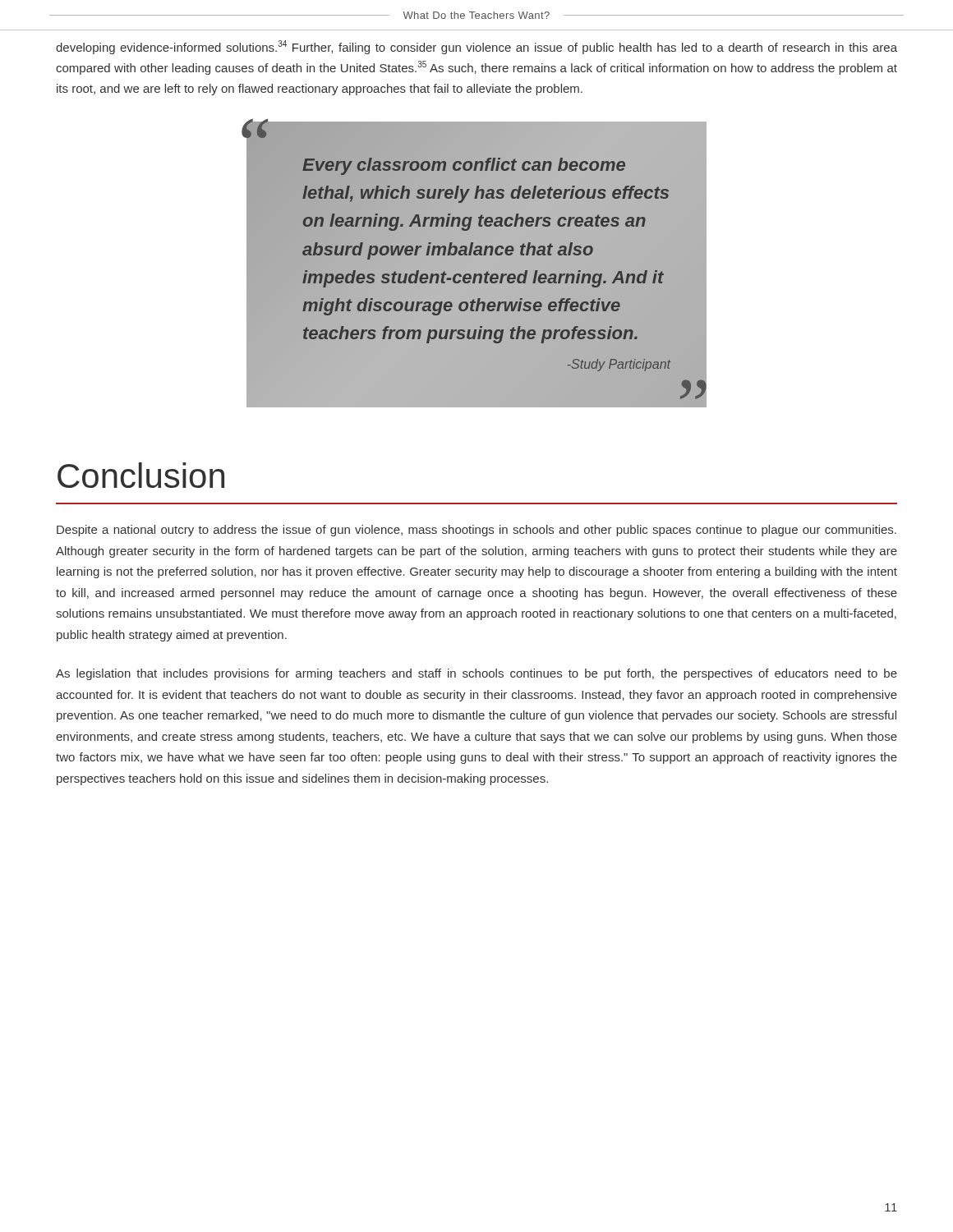Point to the block beginning "“ Every classroom conflict can become lethal,"
Image resolution: width=953 pixels, height=1232 pixels.
pyautogui.click(x=476, y=265)
